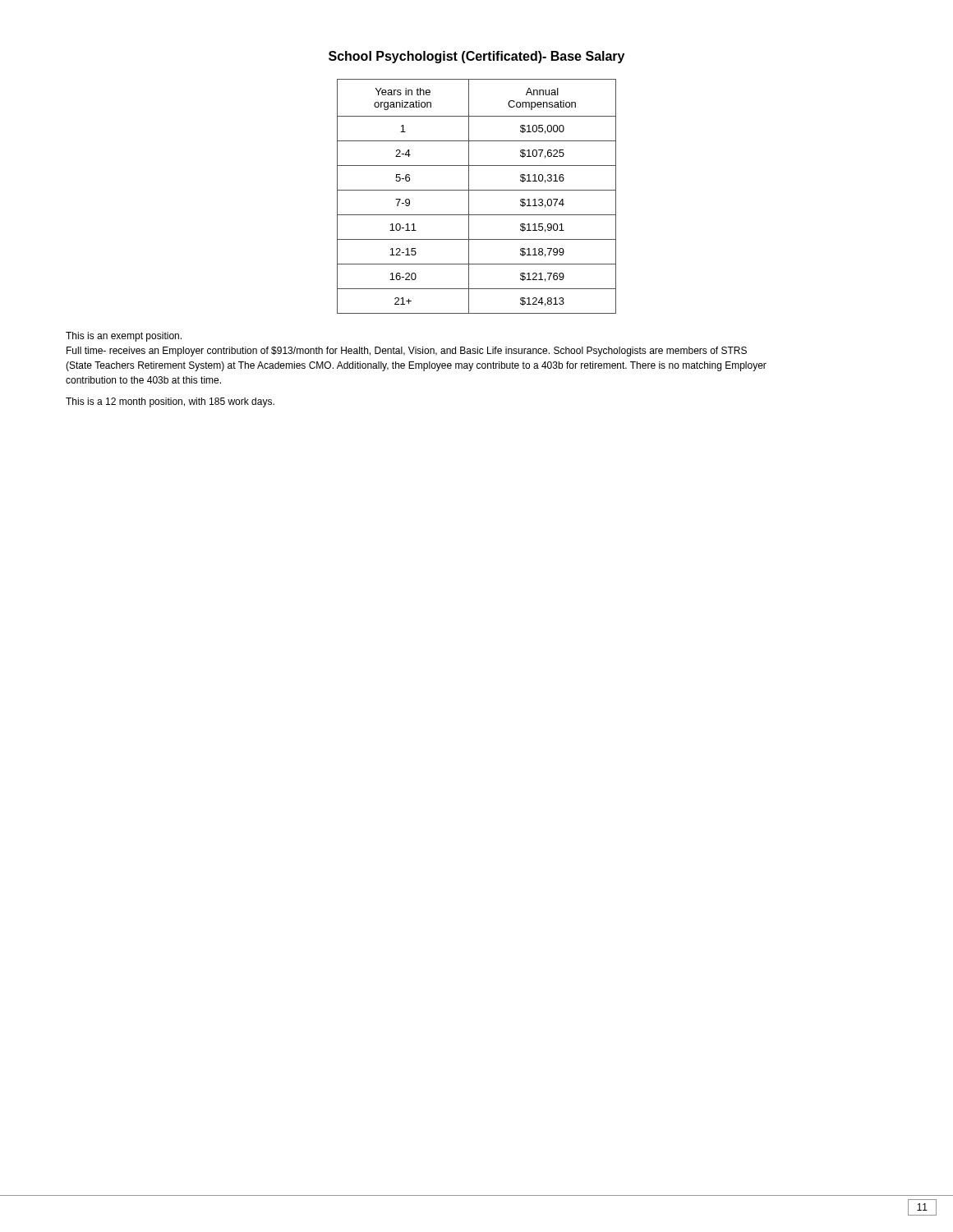Point to the element starting "School Psychologist (Certificated)- Base Salary"
This screenshot has width=953, height=1232.
pyautogui.click(x=476, y=56)
